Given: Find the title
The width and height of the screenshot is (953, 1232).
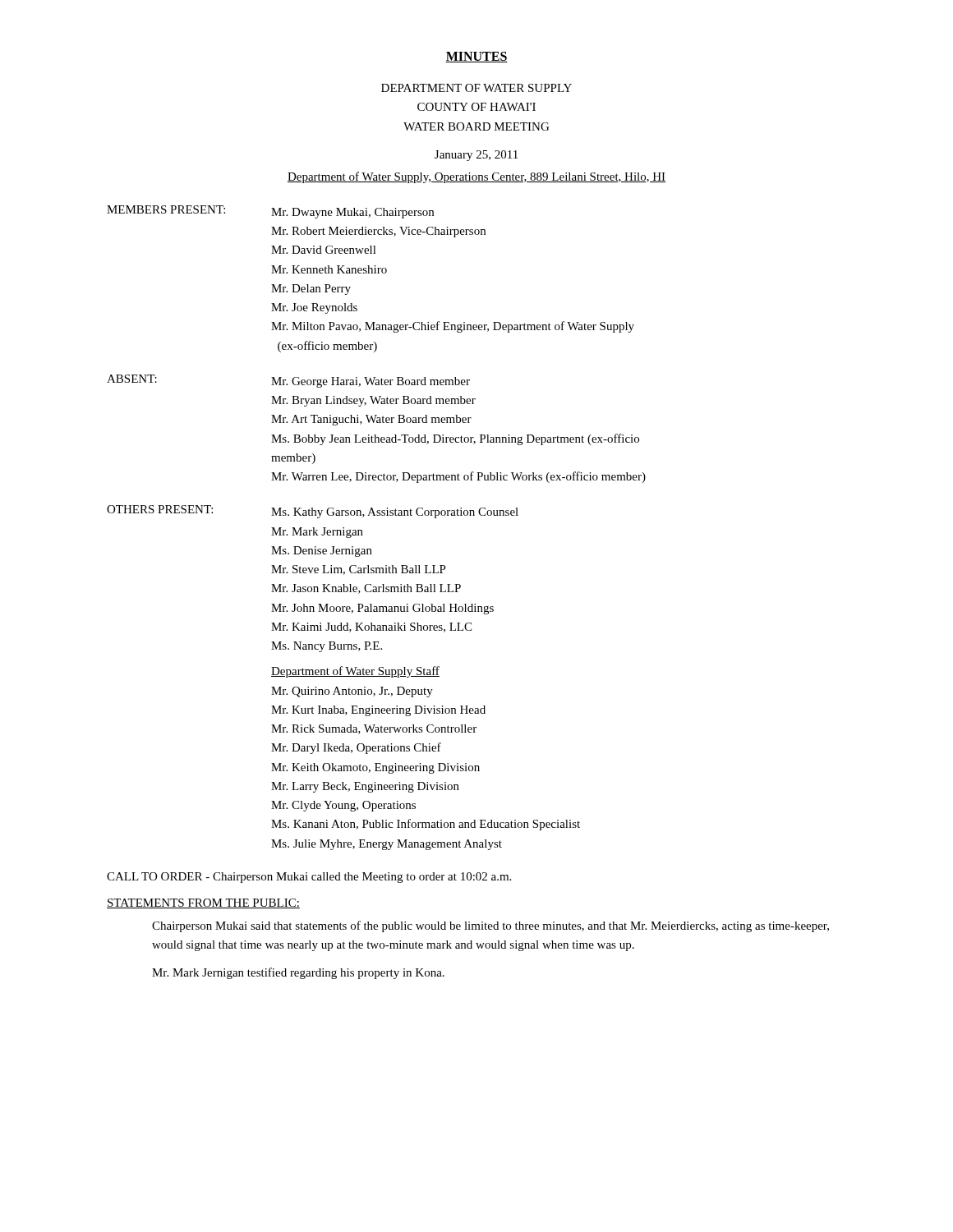Looking at the screenshot, I should (476, 56).
